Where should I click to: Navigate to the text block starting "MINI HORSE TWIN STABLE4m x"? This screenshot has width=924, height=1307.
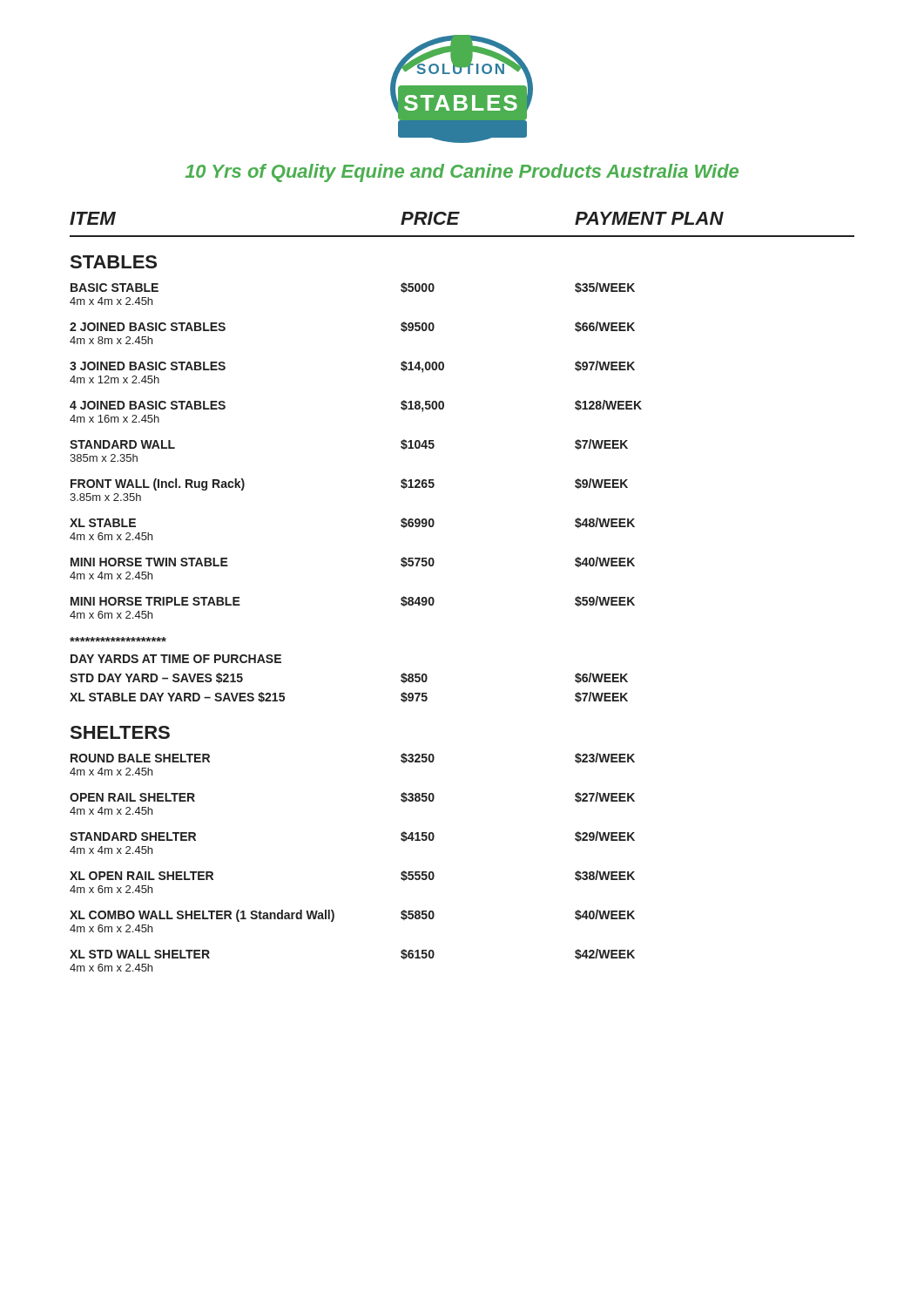tap(155, 562)
